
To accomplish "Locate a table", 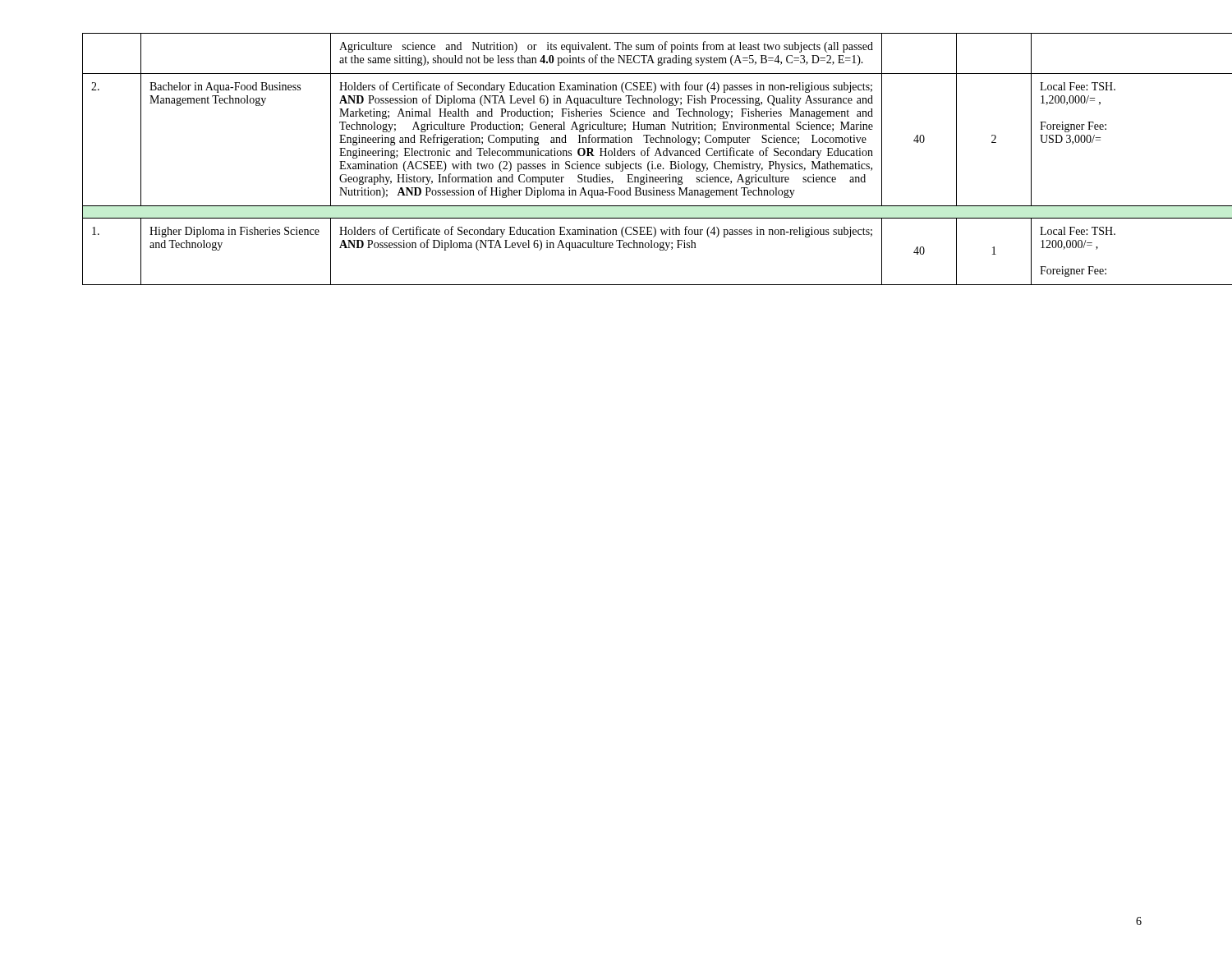I will tap(616, 159).
